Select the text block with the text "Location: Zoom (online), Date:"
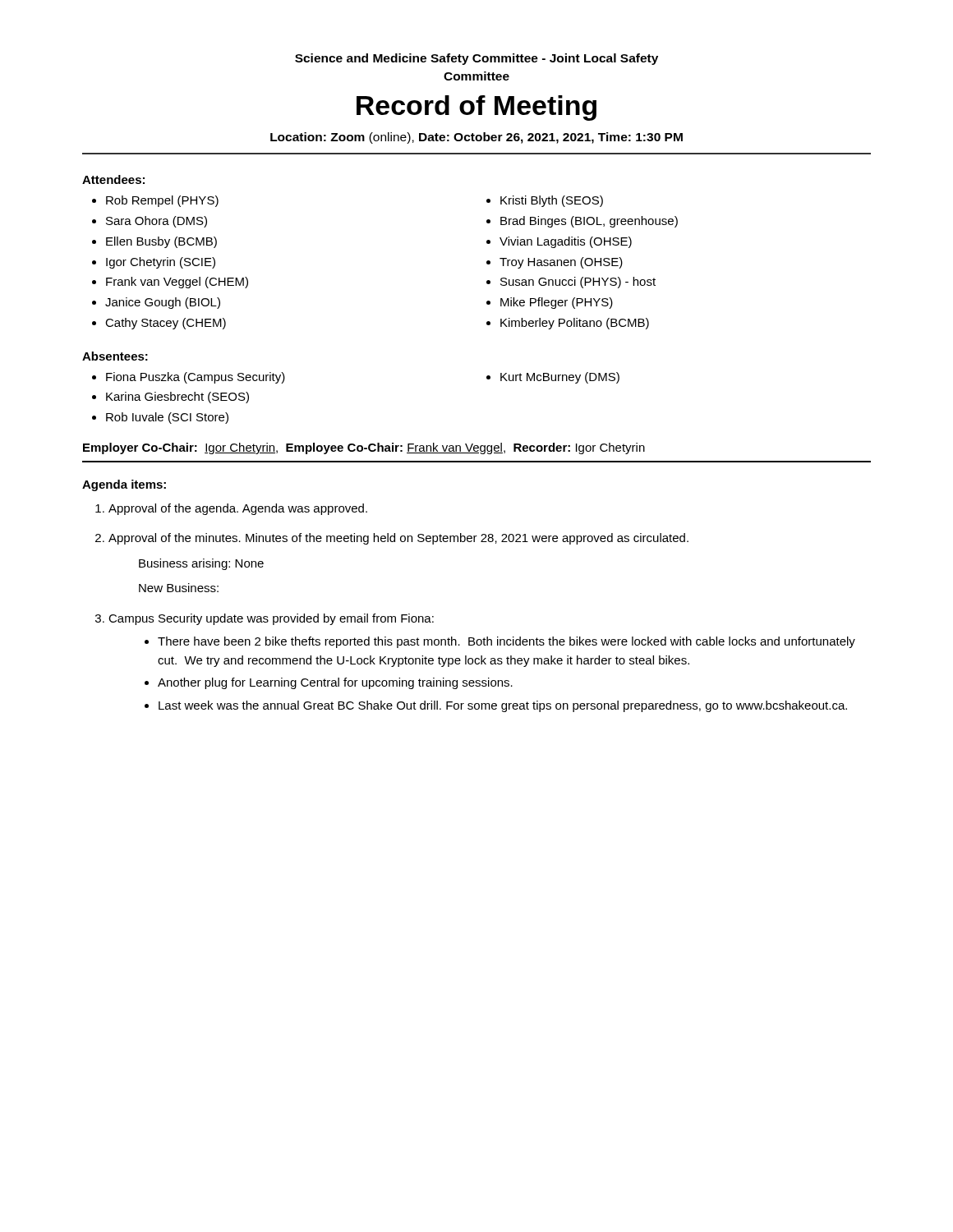Viewport: 953px width, 1232px height. pyautogui.click(x=476, y=137)
